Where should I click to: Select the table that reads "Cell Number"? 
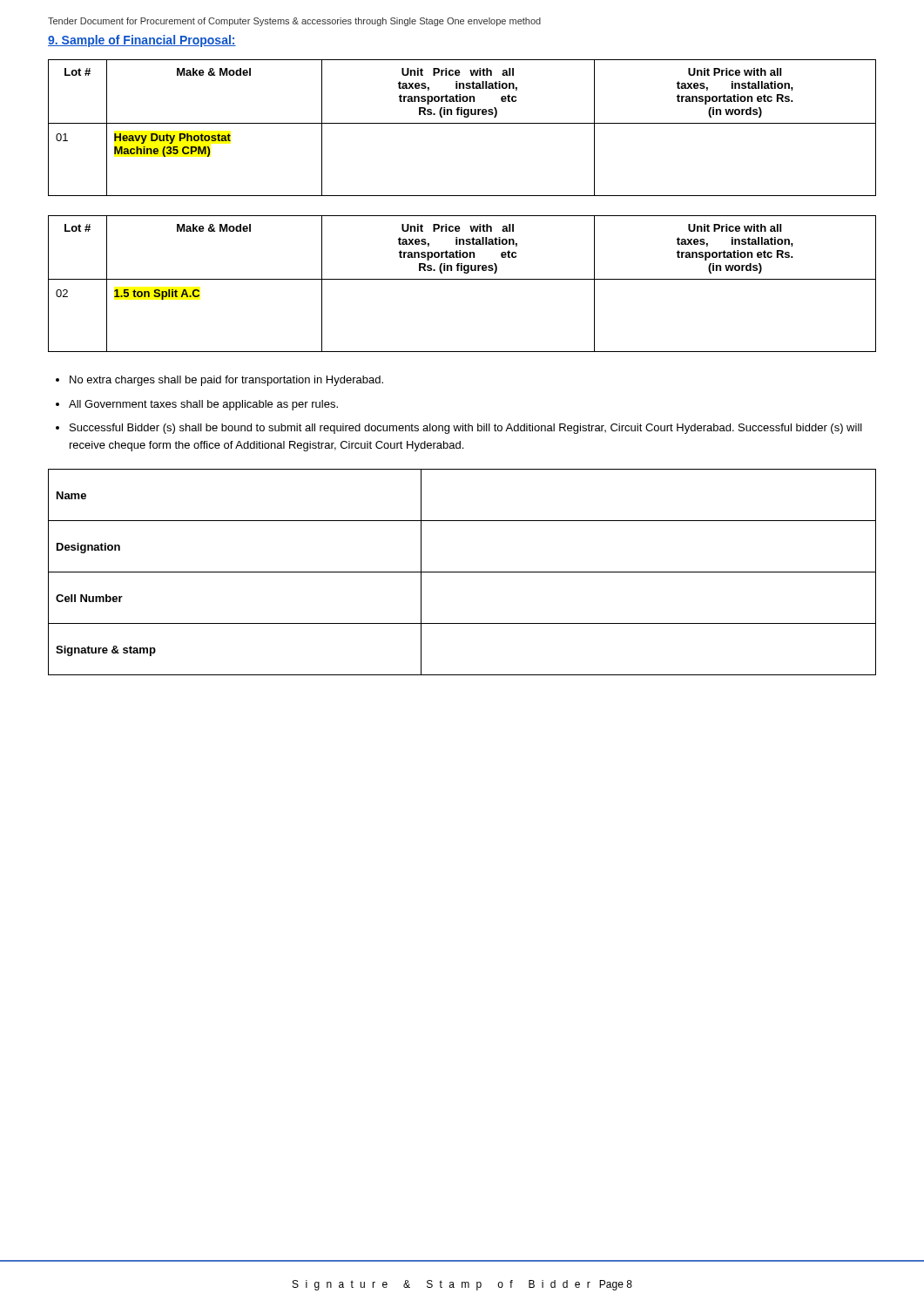pyautogui.click(x=462, y=572)
